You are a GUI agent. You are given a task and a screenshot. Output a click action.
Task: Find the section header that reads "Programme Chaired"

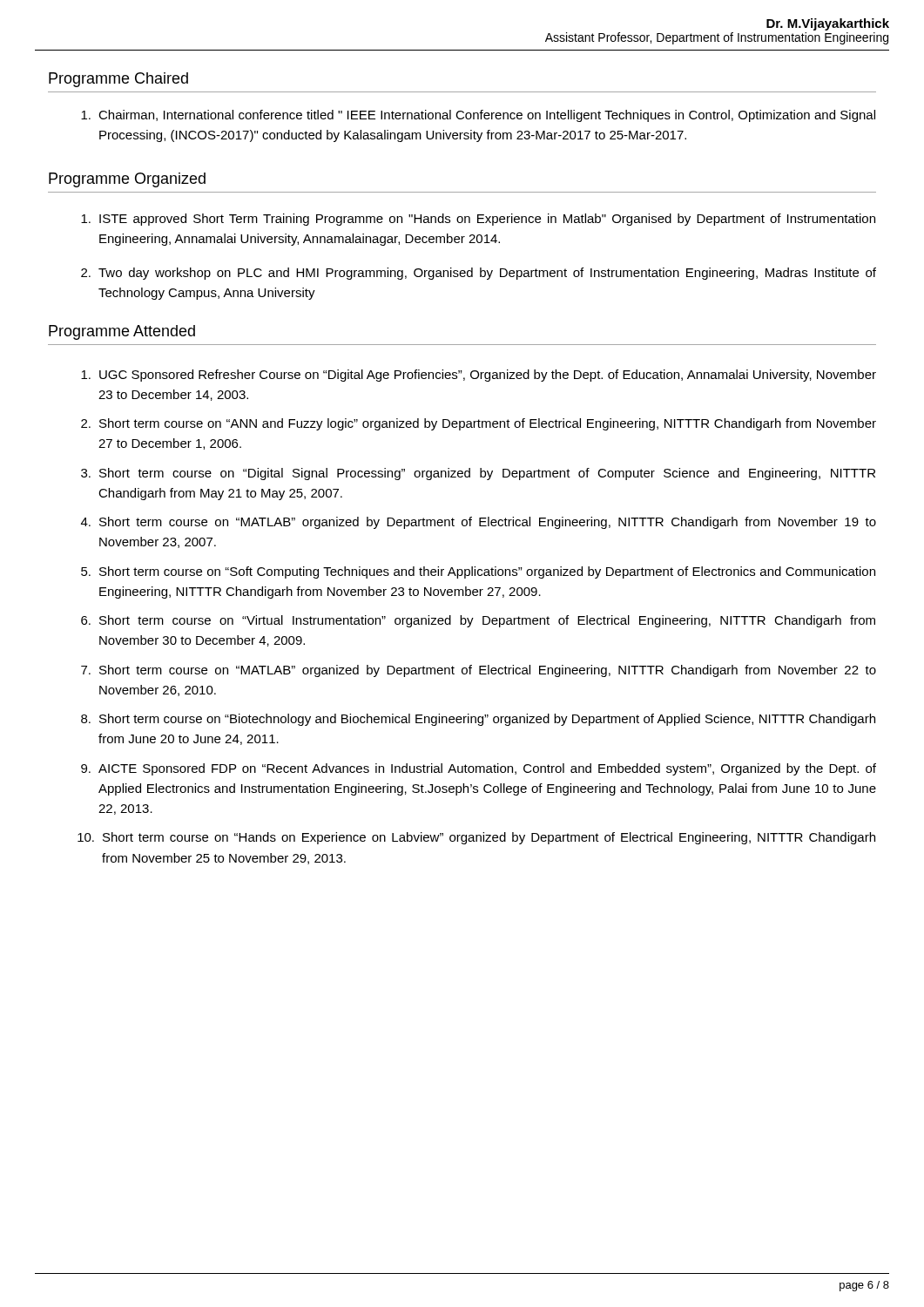(118, 78)
